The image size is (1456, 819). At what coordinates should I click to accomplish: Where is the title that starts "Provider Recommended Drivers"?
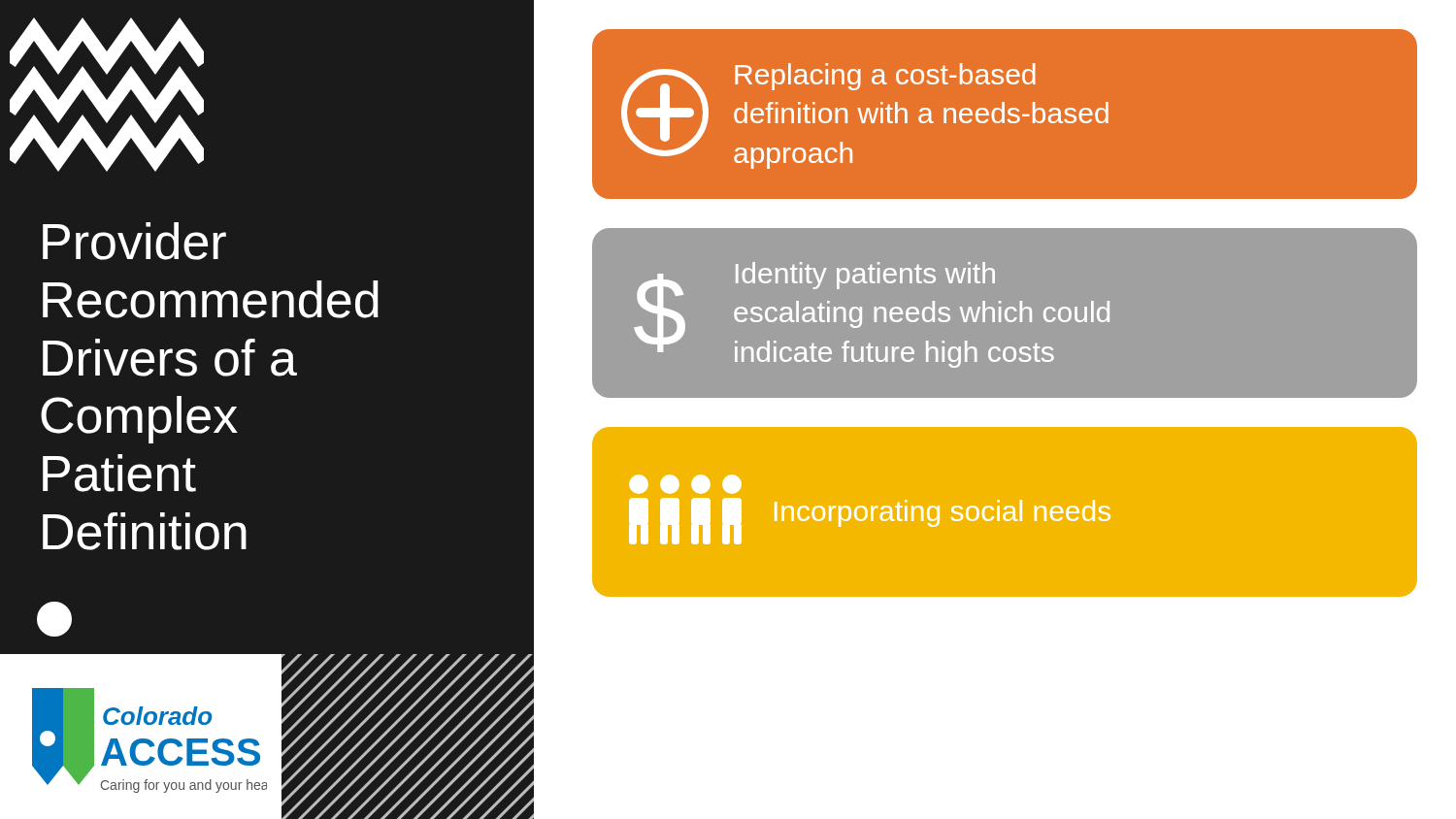coord(210,387)
